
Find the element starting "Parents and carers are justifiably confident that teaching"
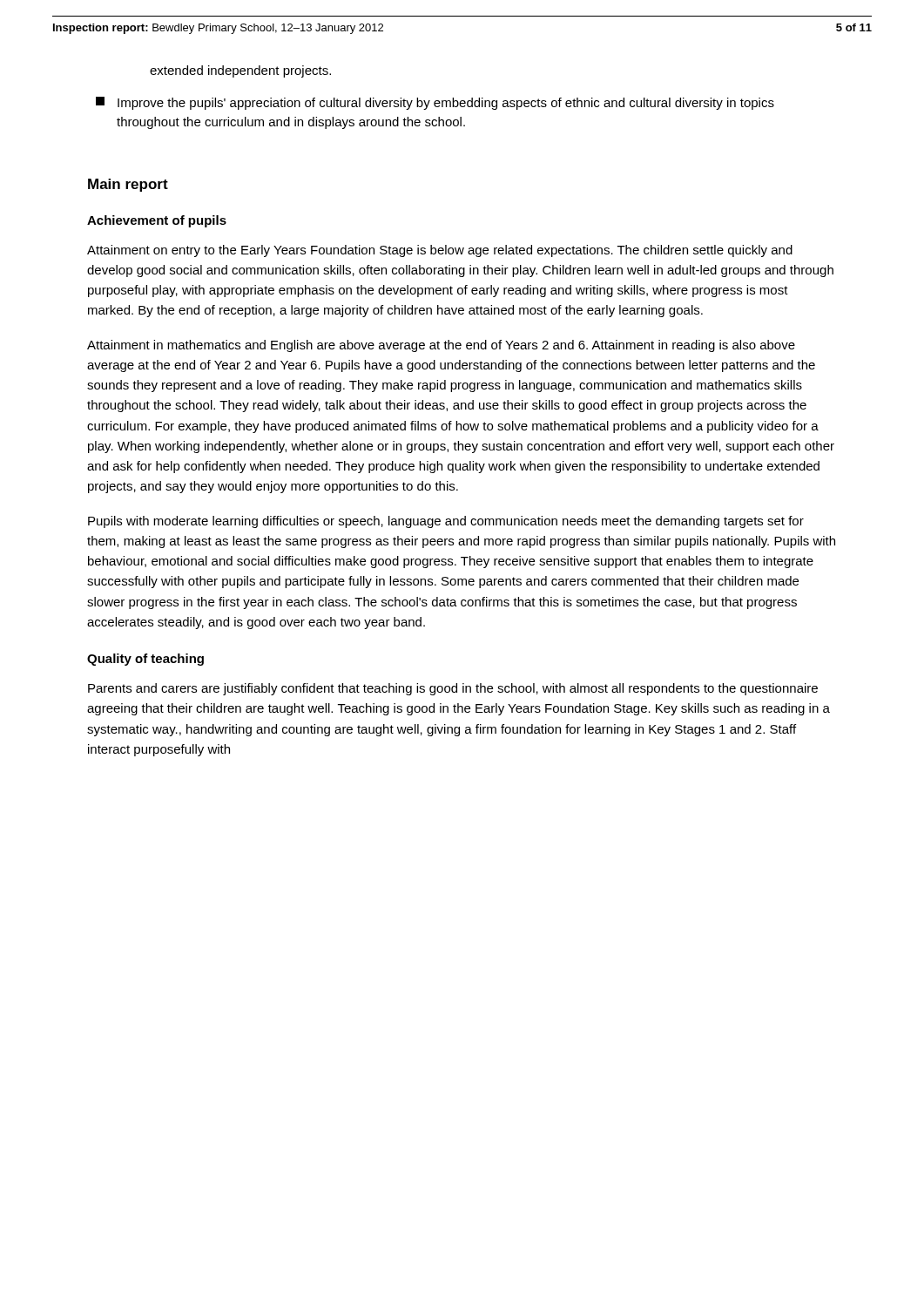click(458, 718)
